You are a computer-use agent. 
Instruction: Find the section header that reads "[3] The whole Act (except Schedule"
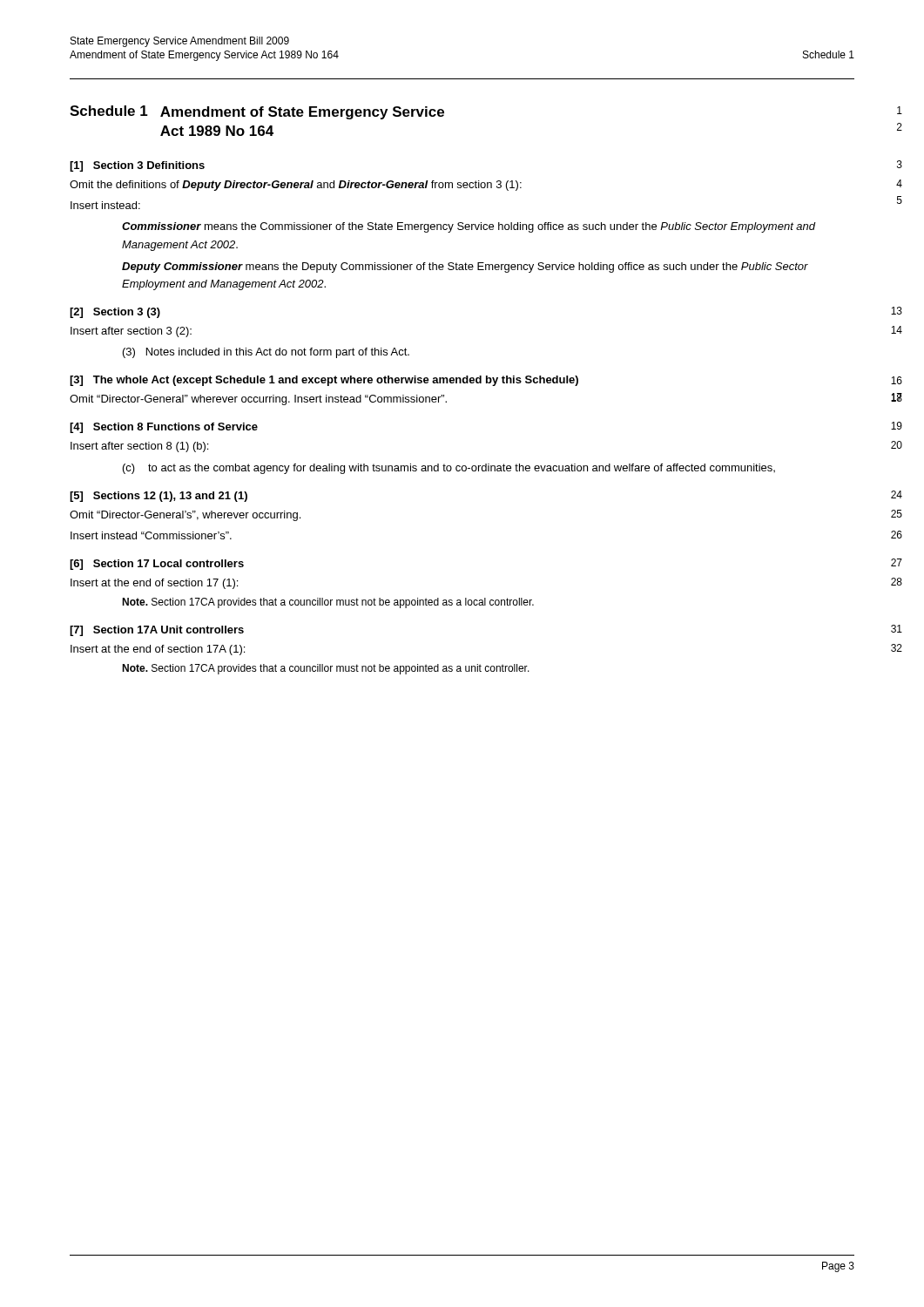coord(462,380)
